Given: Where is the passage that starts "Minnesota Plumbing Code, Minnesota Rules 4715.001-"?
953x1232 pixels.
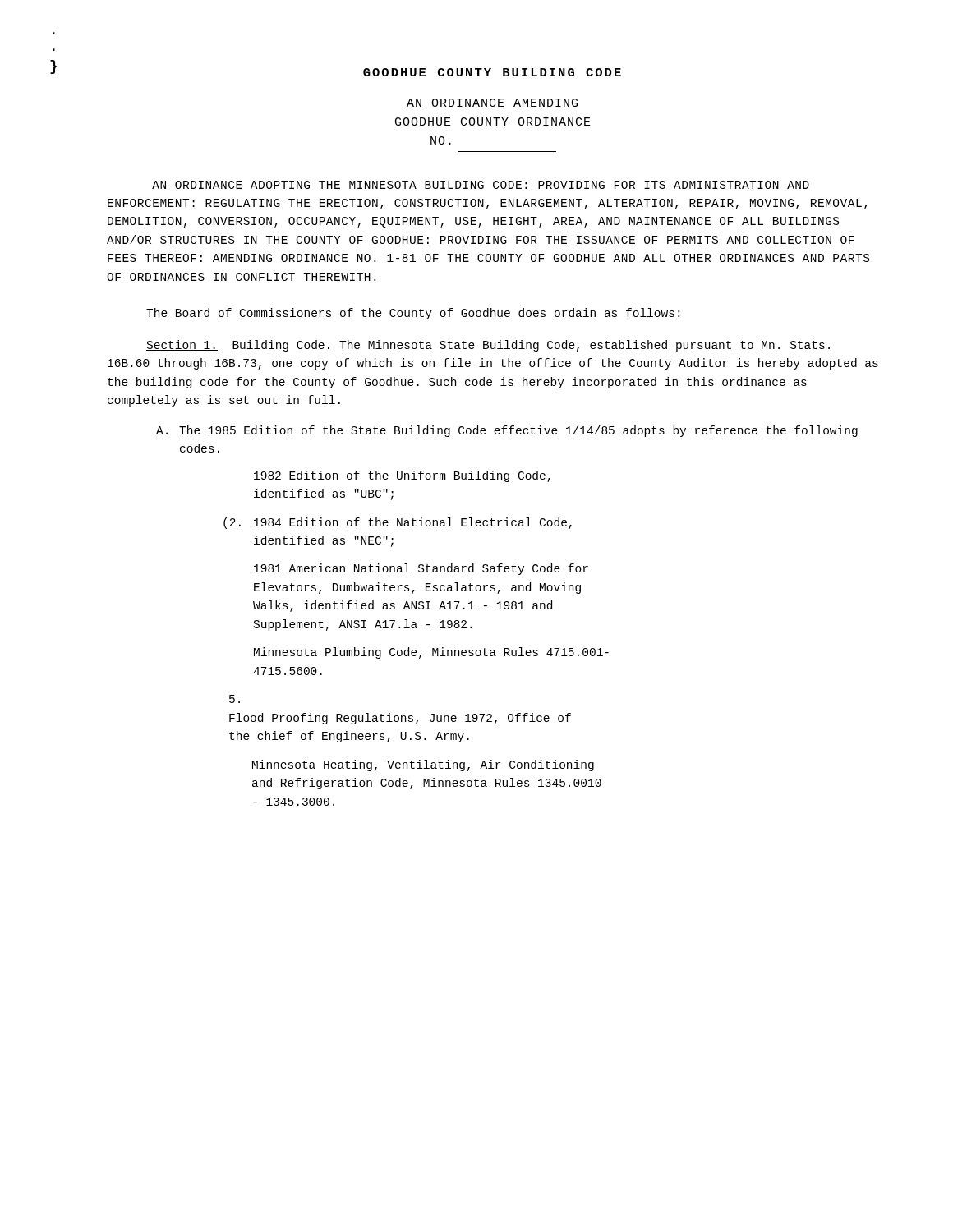Looking at the screenshot, I should 432,662.
